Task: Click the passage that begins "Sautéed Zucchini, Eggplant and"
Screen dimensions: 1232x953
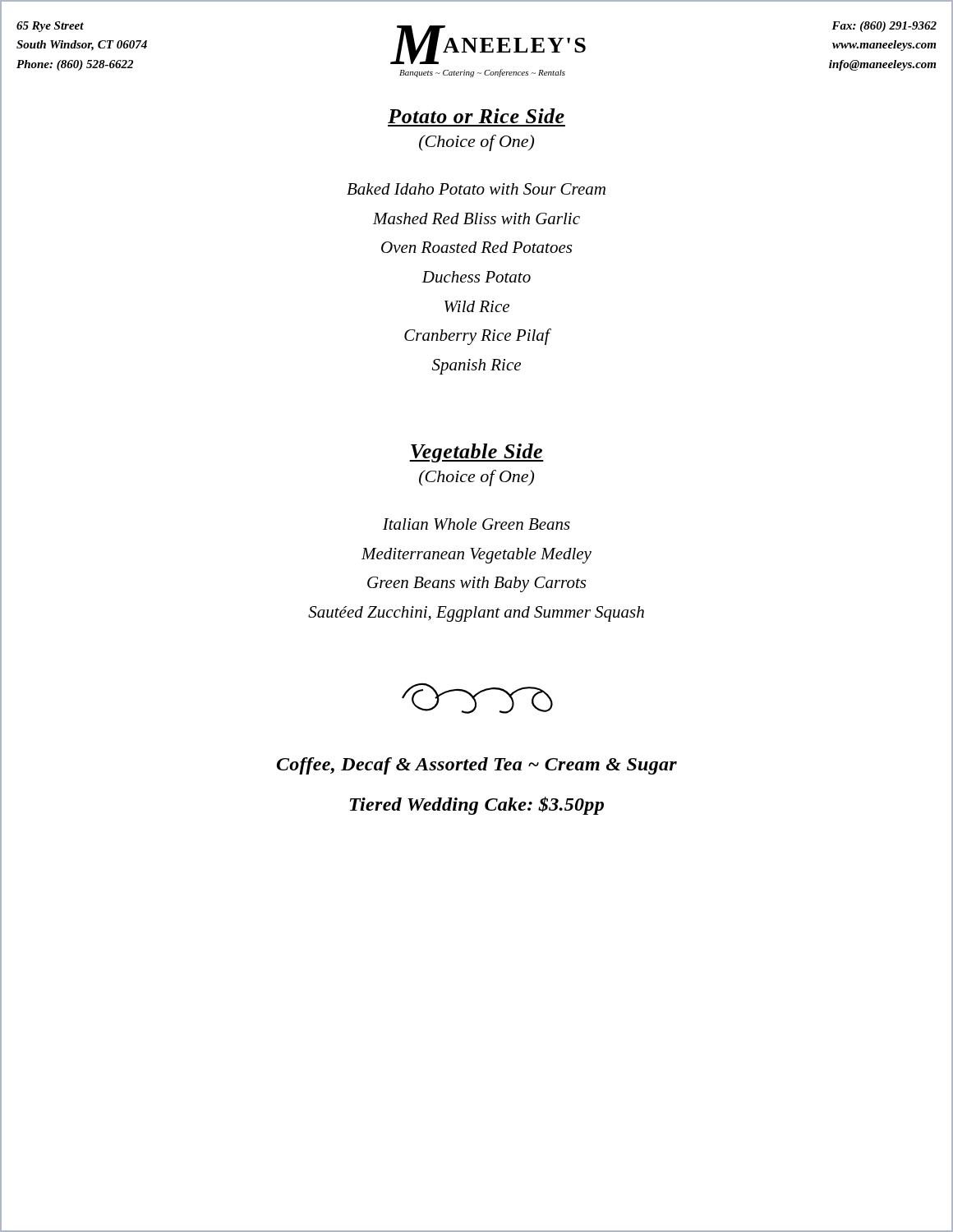Action: (x=476, y=612)
